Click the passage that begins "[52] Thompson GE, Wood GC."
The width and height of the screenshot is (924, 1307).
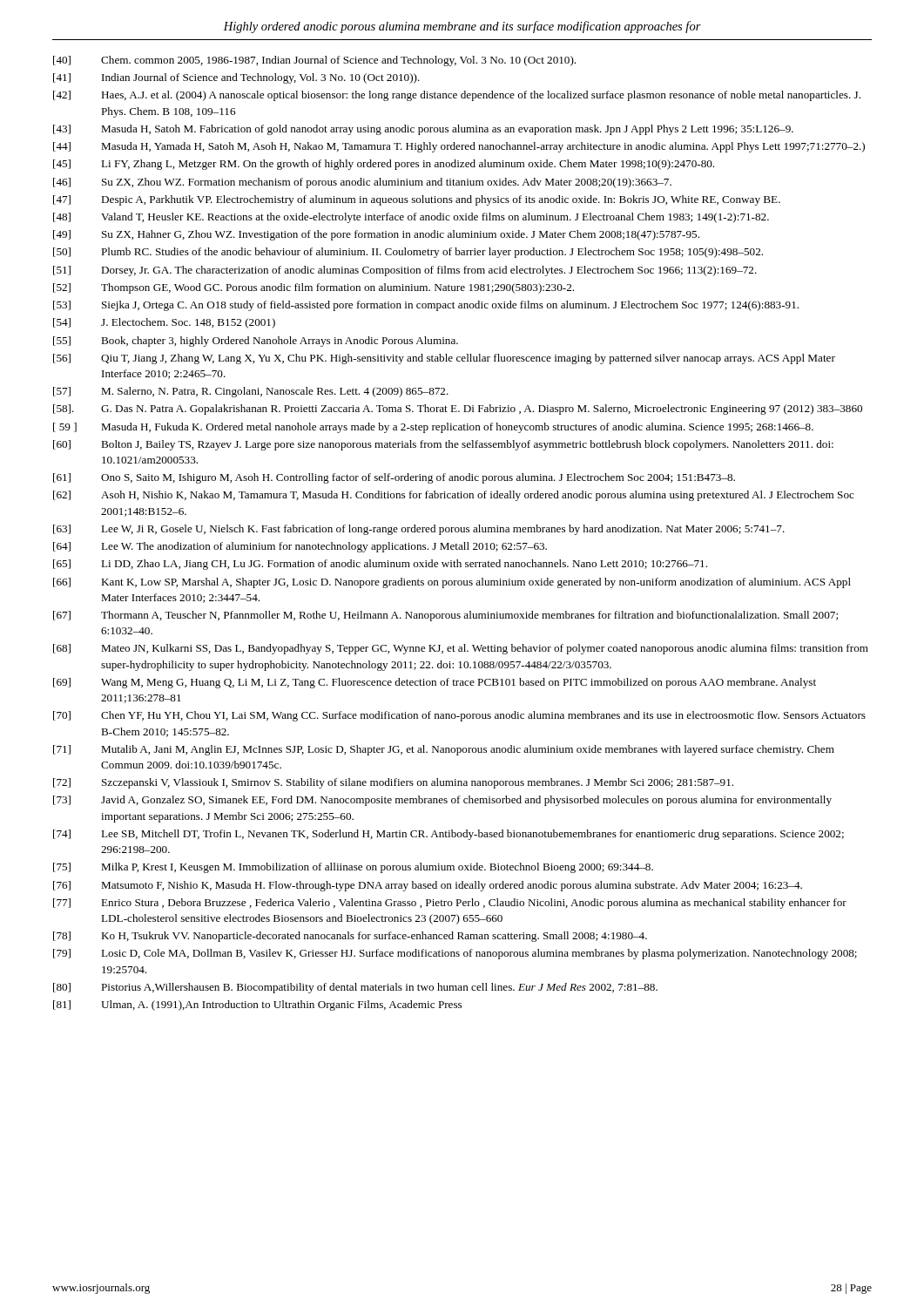tap(462, 287)
